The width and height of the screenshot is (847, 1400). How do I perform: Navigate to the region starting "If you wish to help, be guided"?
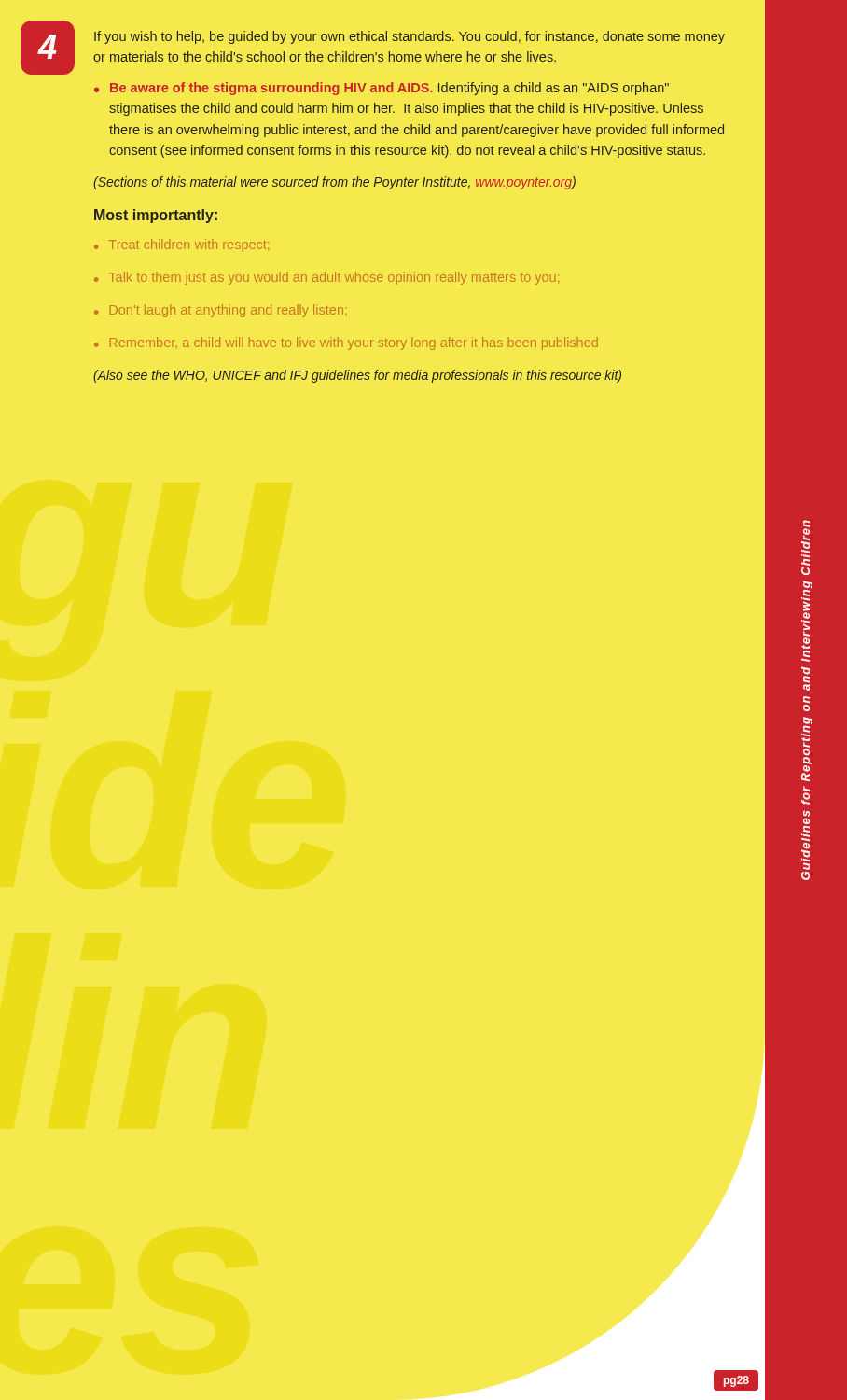(x=409, y=47)
